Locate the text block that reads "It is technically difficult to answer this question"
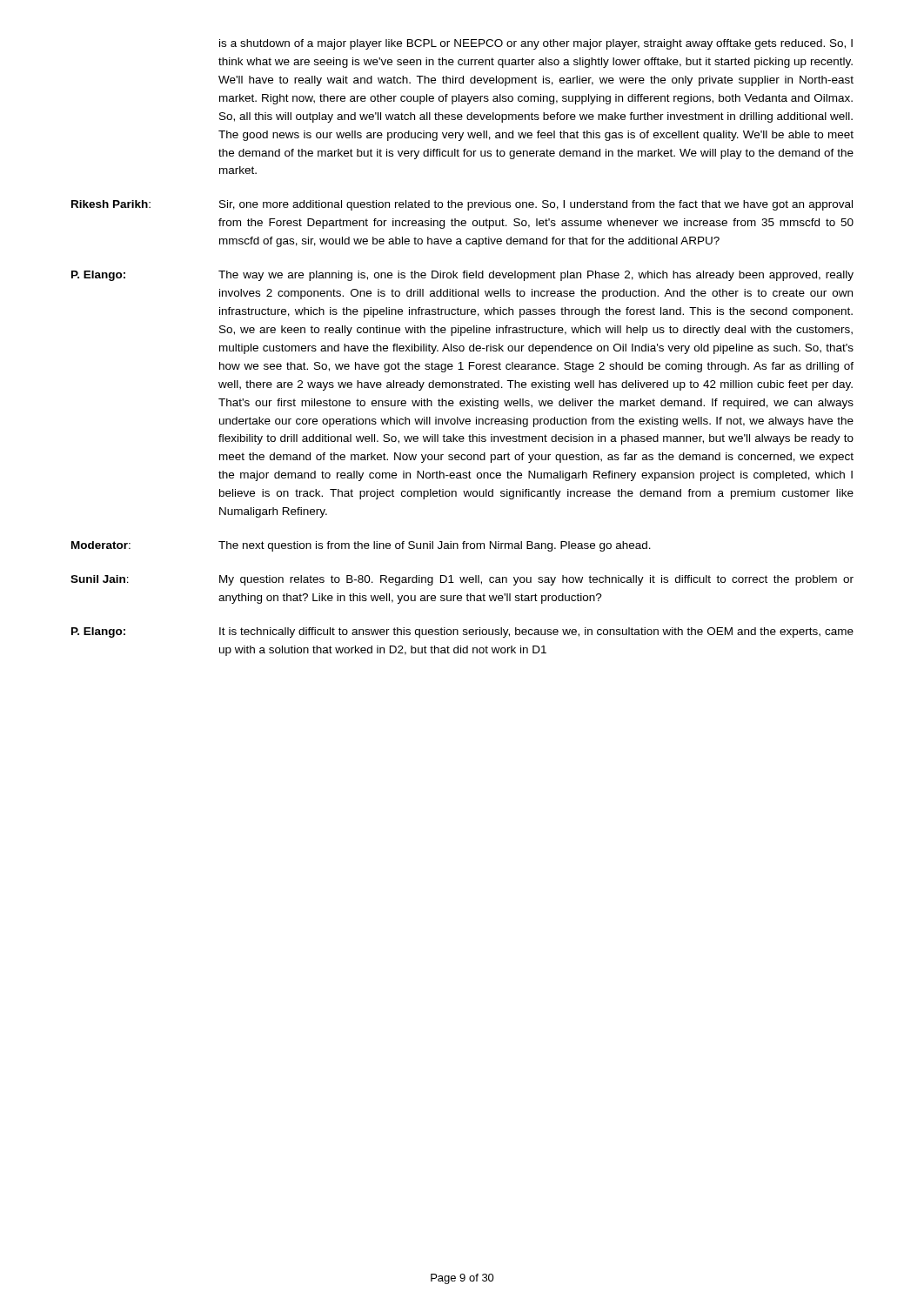 point(536,640)
